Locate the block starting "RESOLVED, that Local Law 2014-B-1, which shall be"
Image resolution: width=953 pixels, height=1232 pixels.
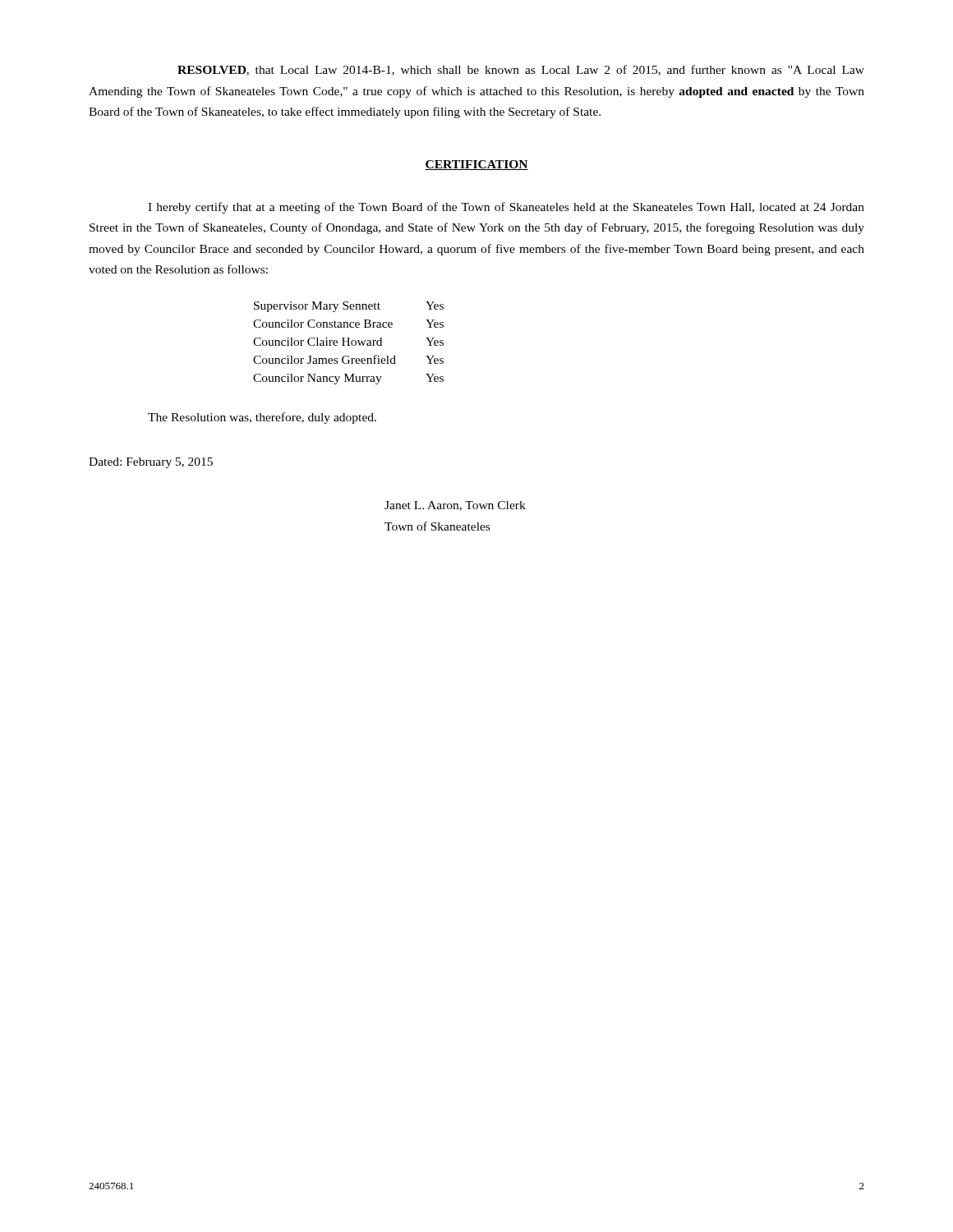click(x=476, y=90)
